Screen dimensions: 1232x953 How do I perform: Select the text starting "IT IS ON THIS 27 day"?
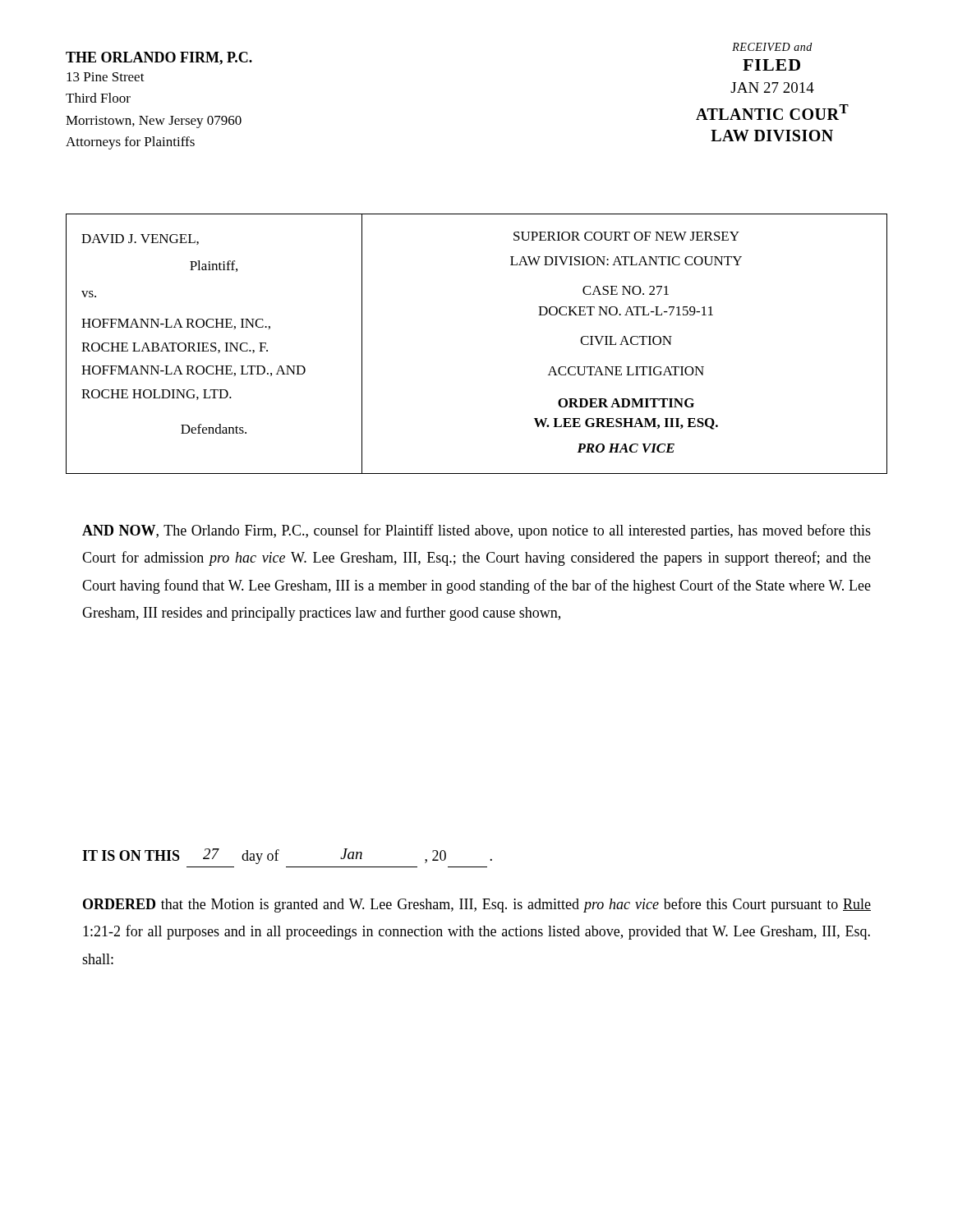(287, 855)
